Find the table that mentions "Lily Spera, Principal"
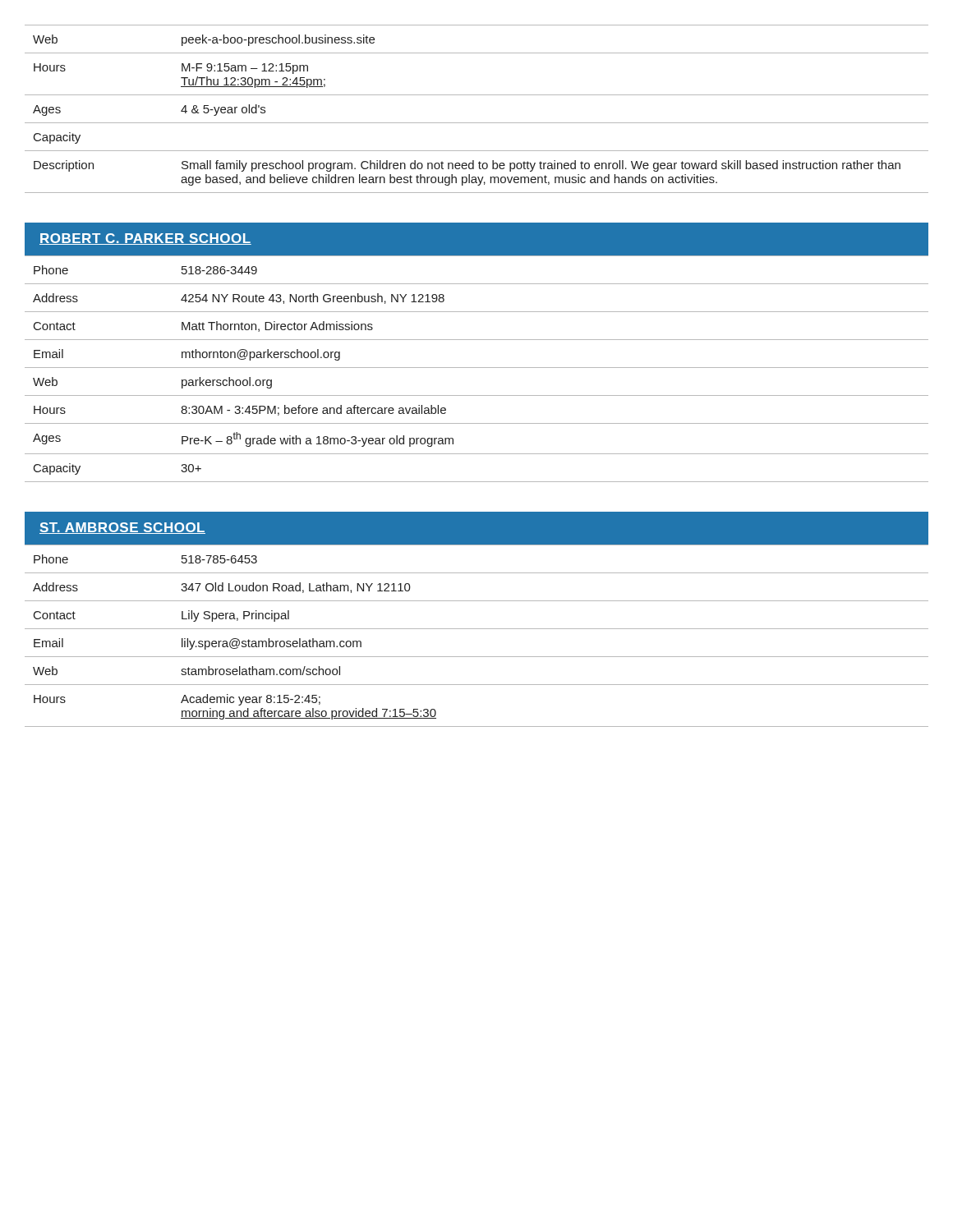Viewport: 953px width, 1232px height. pyautogui.click(x=476, y=636)
